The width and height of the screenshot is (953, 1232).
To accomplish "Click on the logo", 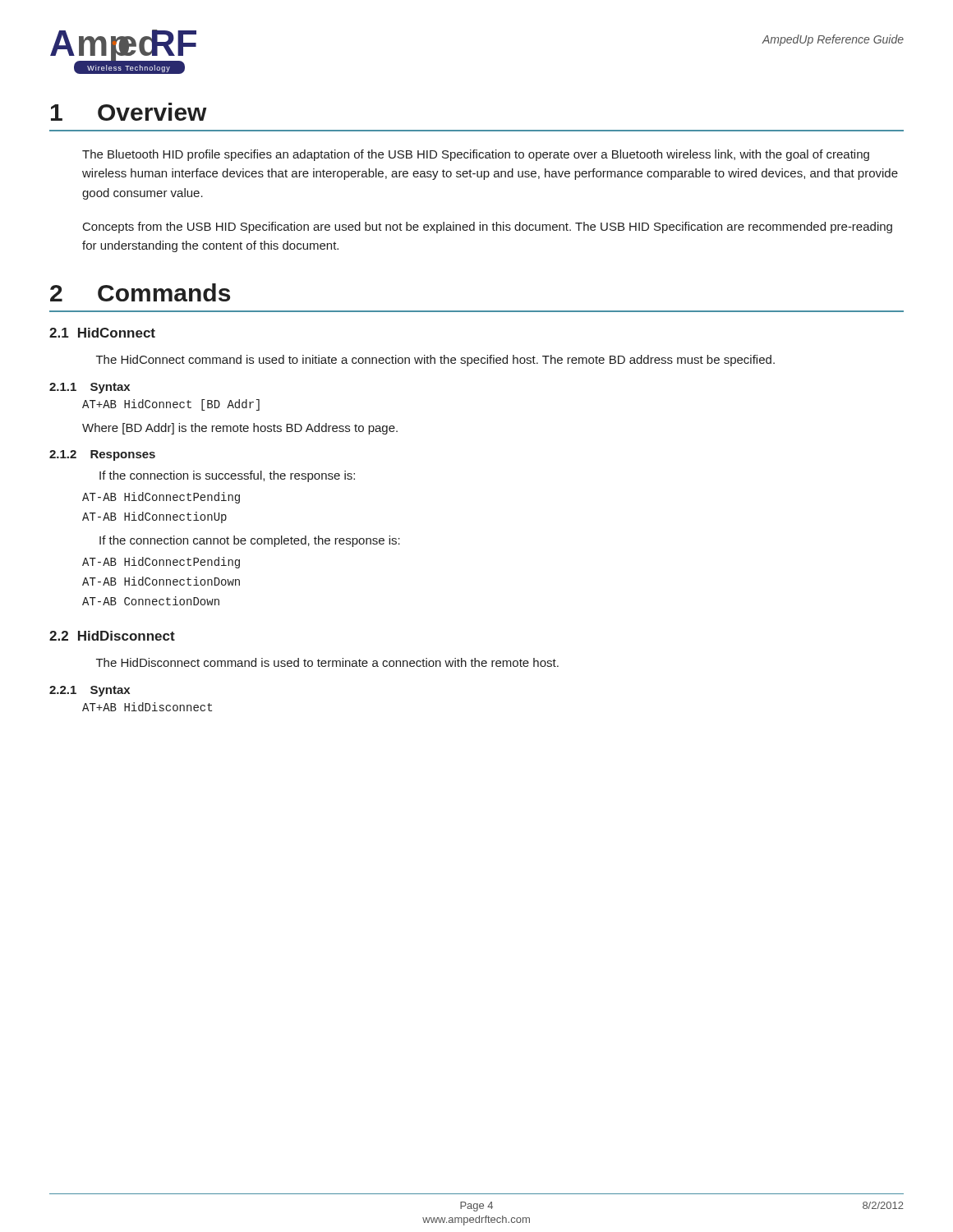I will coord(123,48).
